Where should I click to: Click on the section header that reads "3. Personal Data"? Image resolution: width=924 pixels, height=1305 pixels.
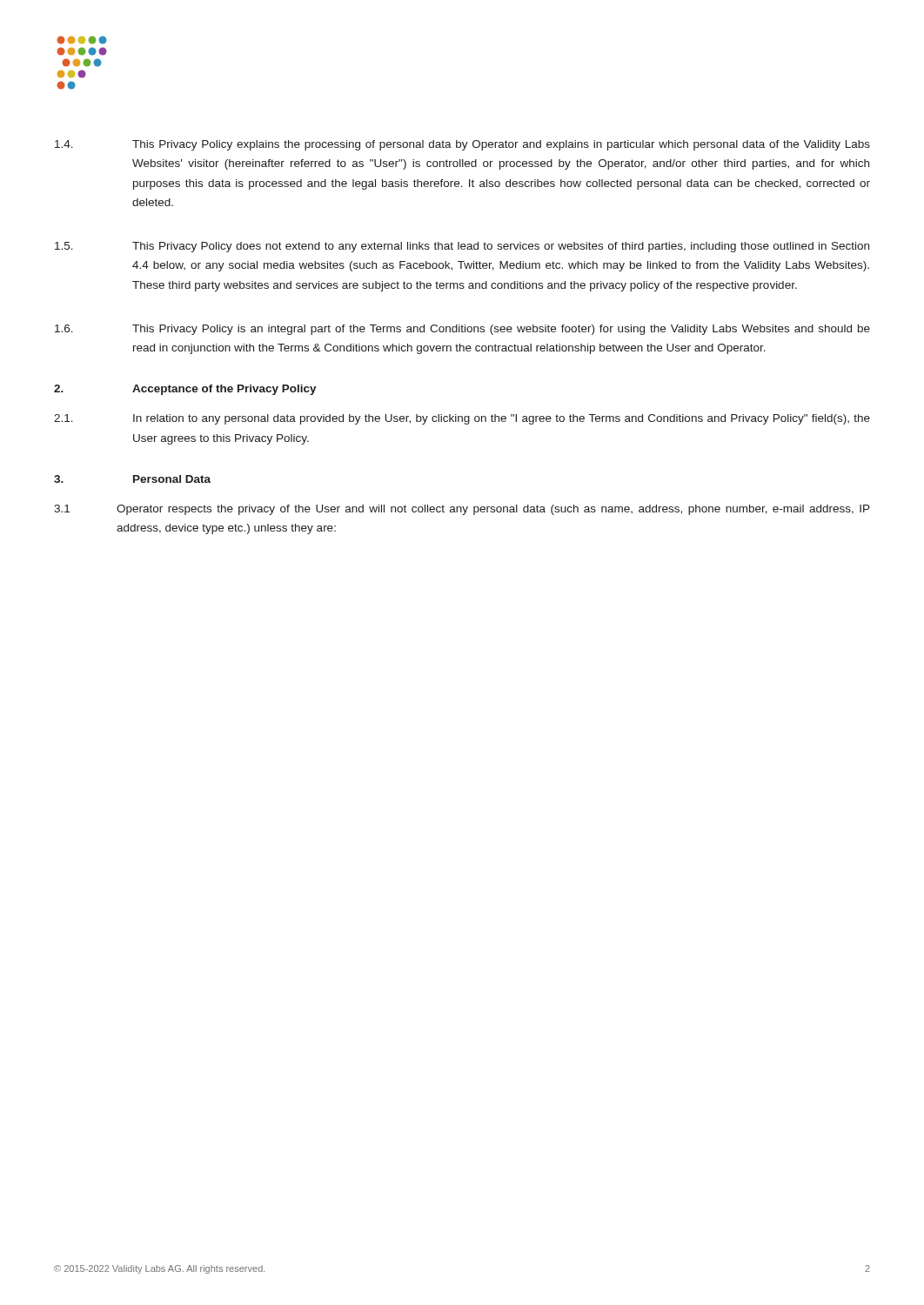[x=132, y=479]
